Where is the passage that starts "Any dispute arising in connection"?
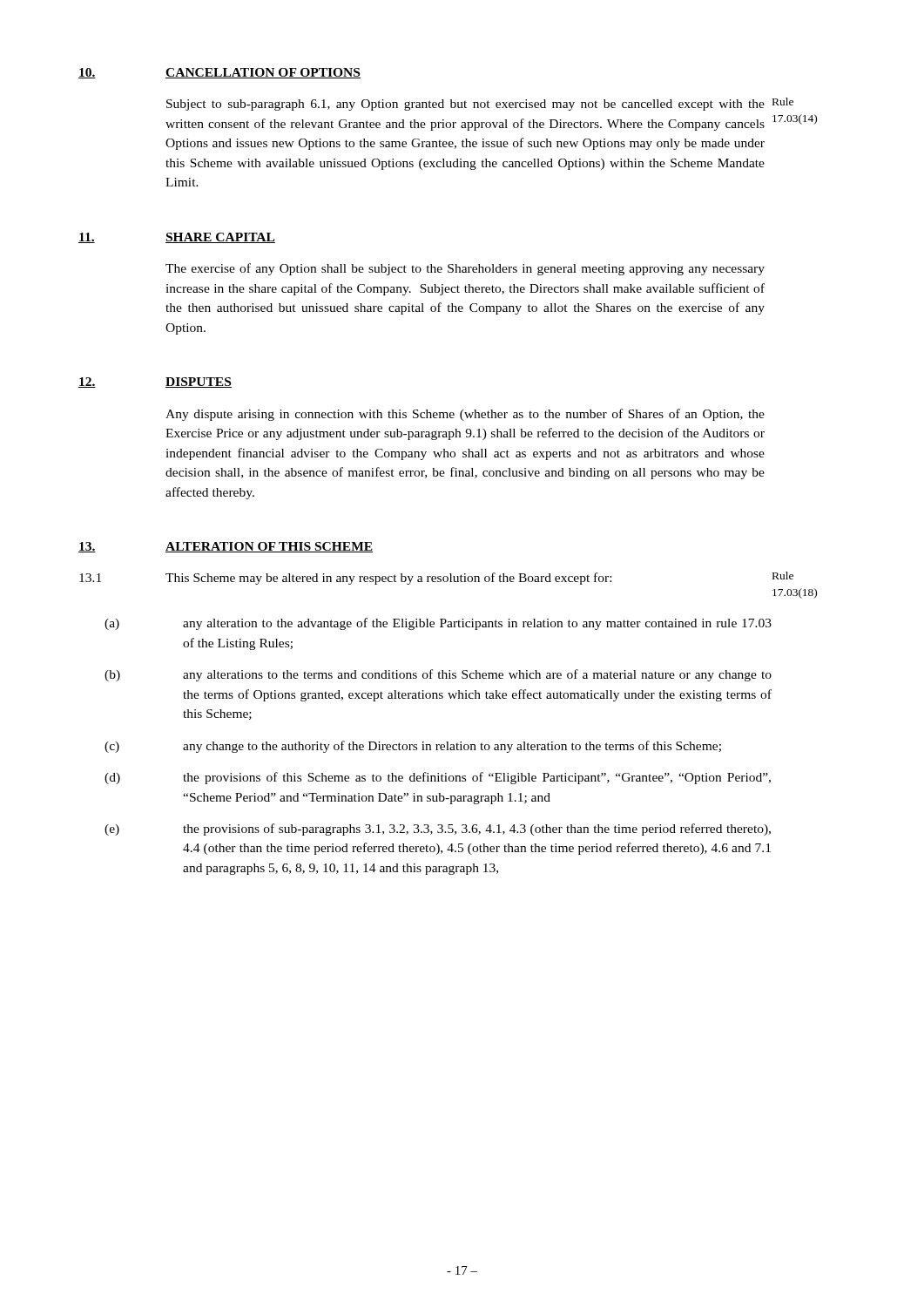The height and width of the screenshot is (1307, 924). pos(465,453)
